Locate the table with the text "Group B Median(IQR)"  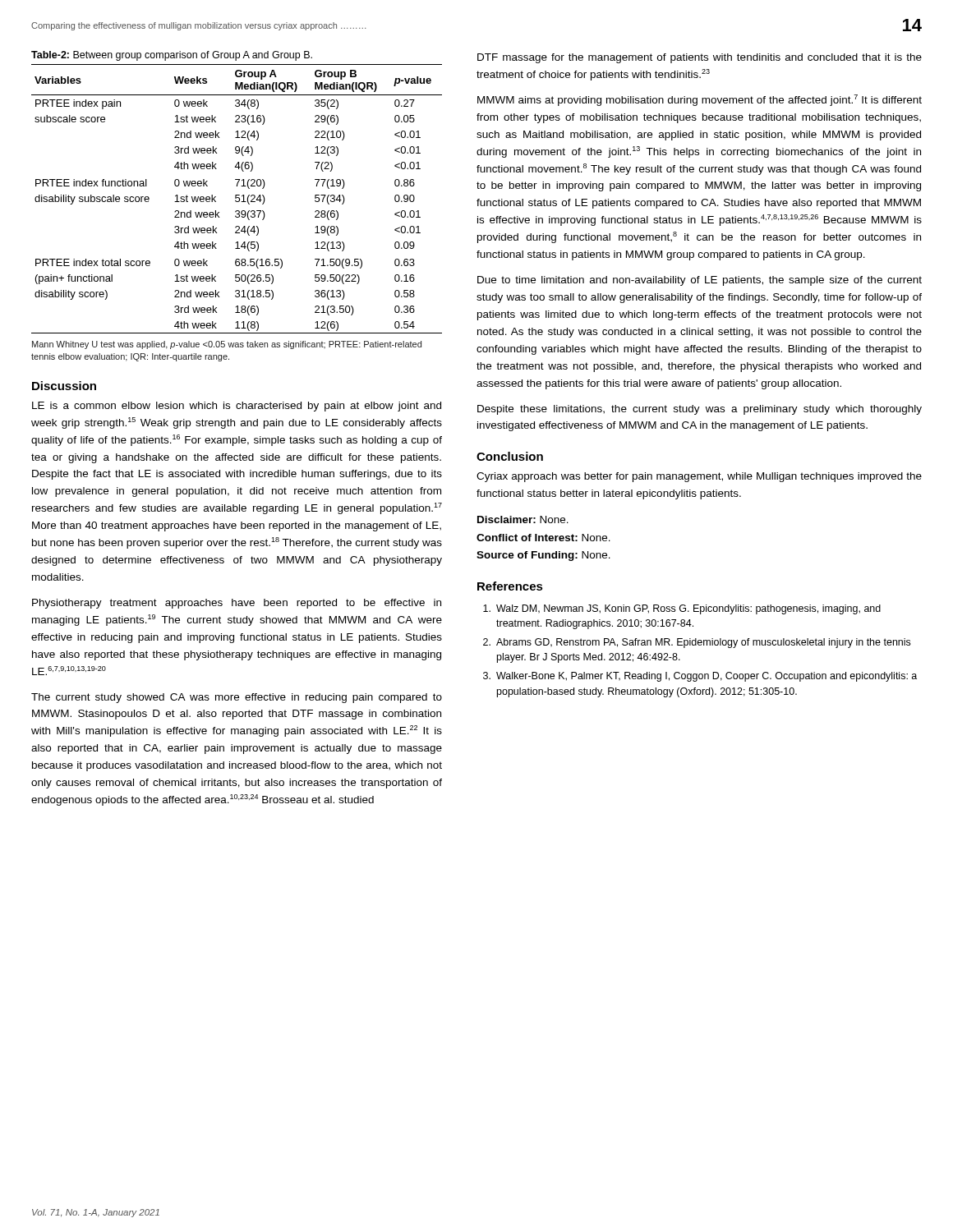point(237,199)
